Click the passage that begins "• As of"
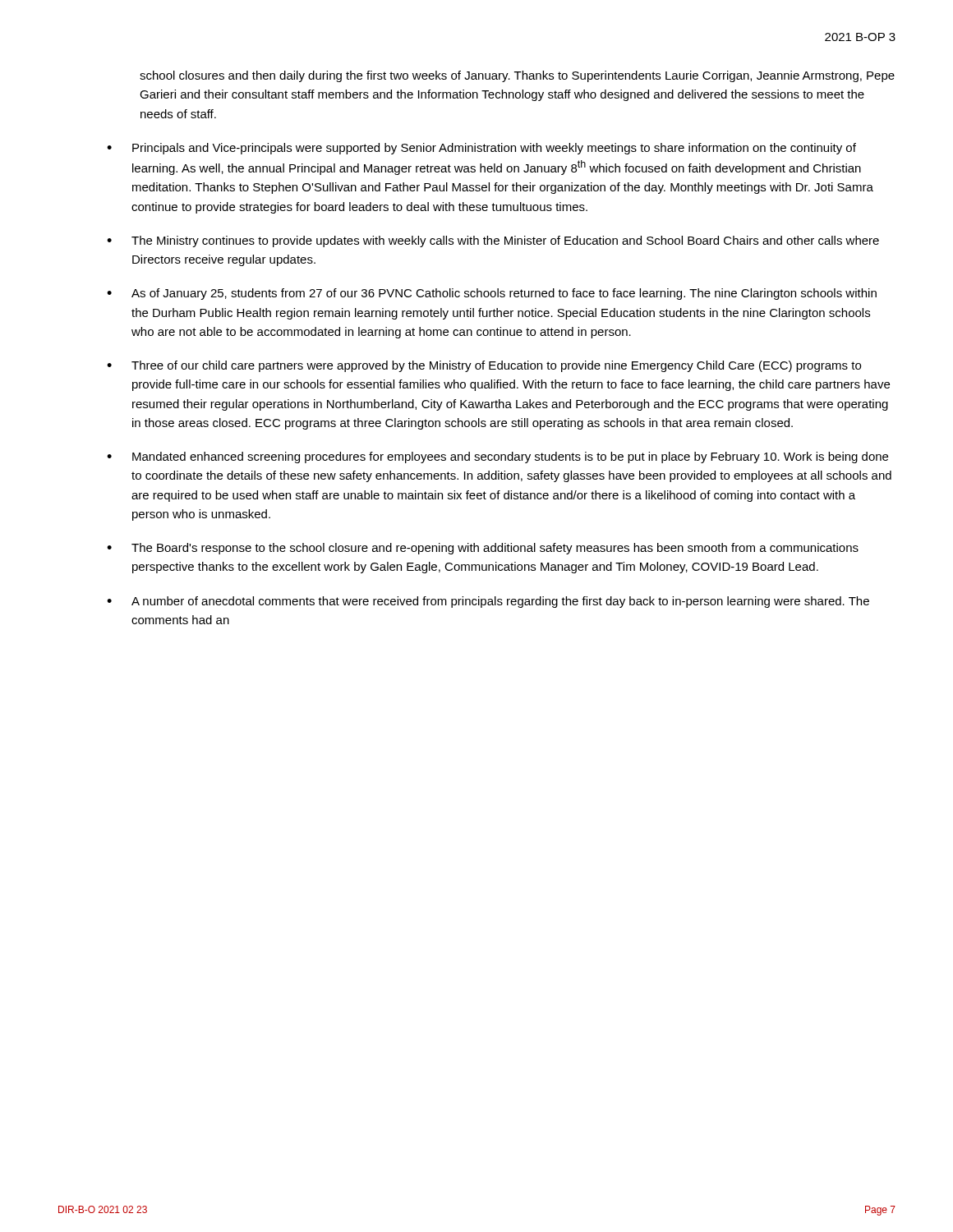 501,312
